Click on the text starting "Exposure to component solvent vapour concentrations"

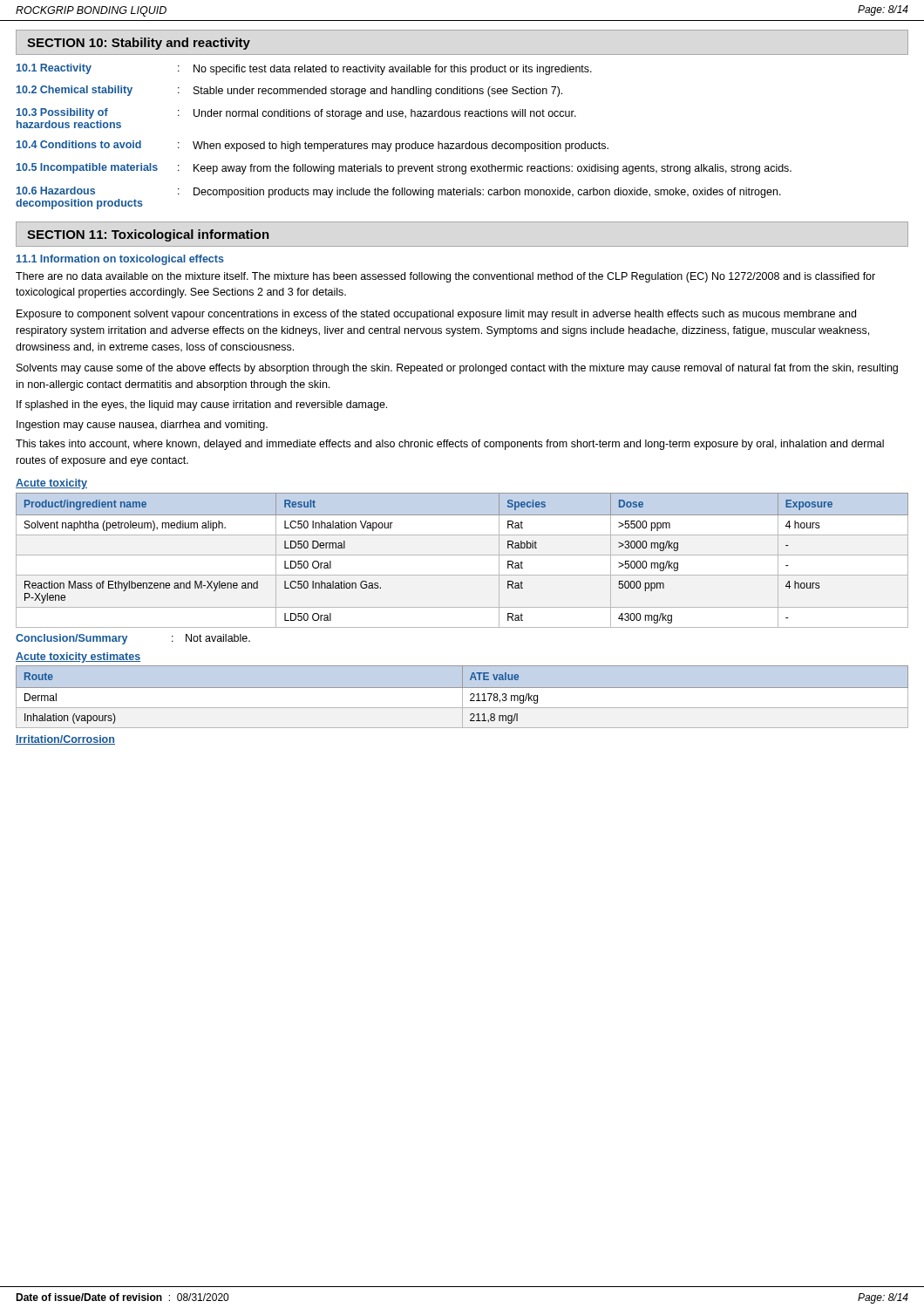[436, 315]
